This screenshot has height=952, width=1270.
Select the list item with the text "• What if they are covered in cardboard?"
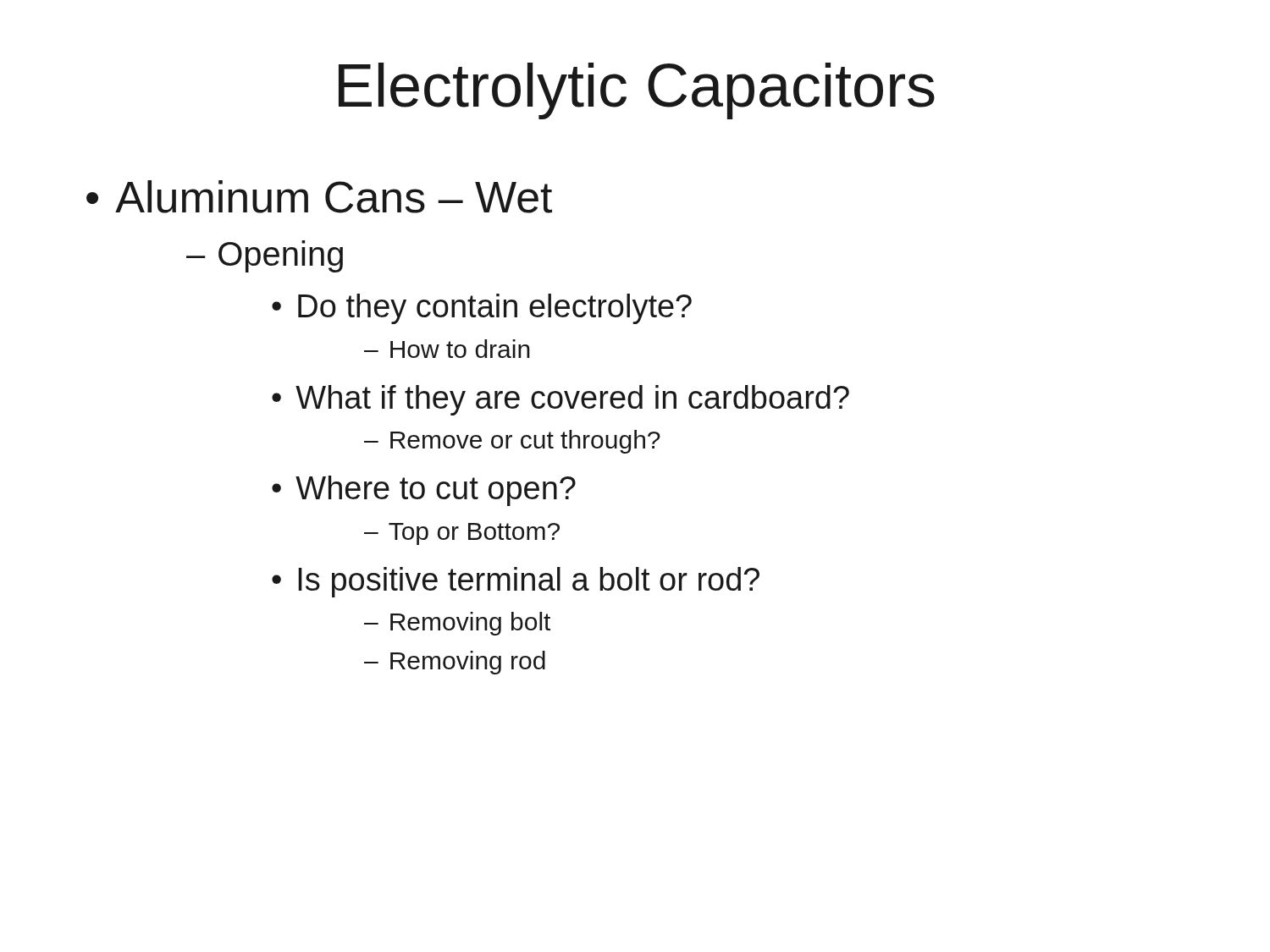[x=561, y=398]
